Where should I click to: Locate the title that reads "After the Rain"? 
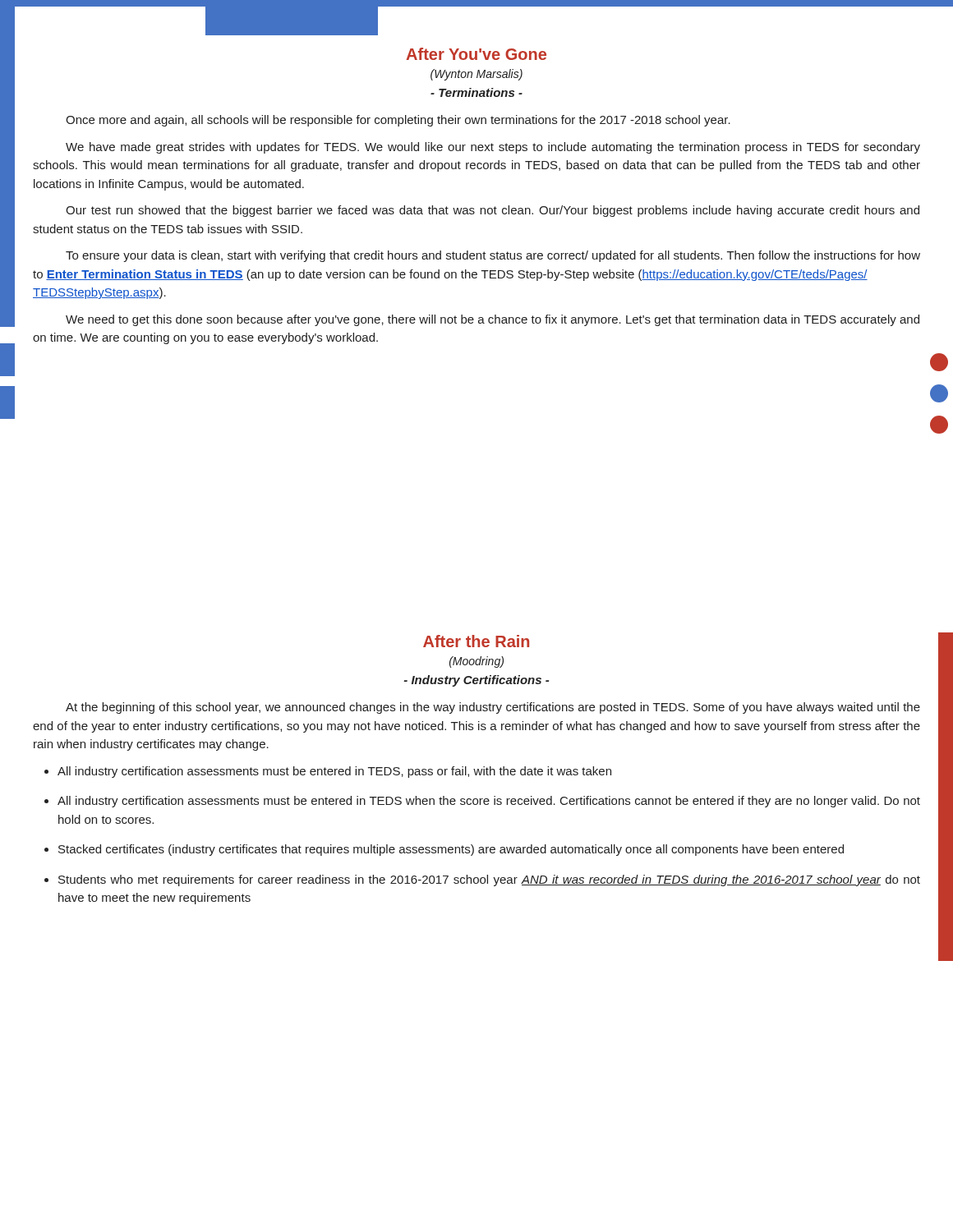click(476, 641)
